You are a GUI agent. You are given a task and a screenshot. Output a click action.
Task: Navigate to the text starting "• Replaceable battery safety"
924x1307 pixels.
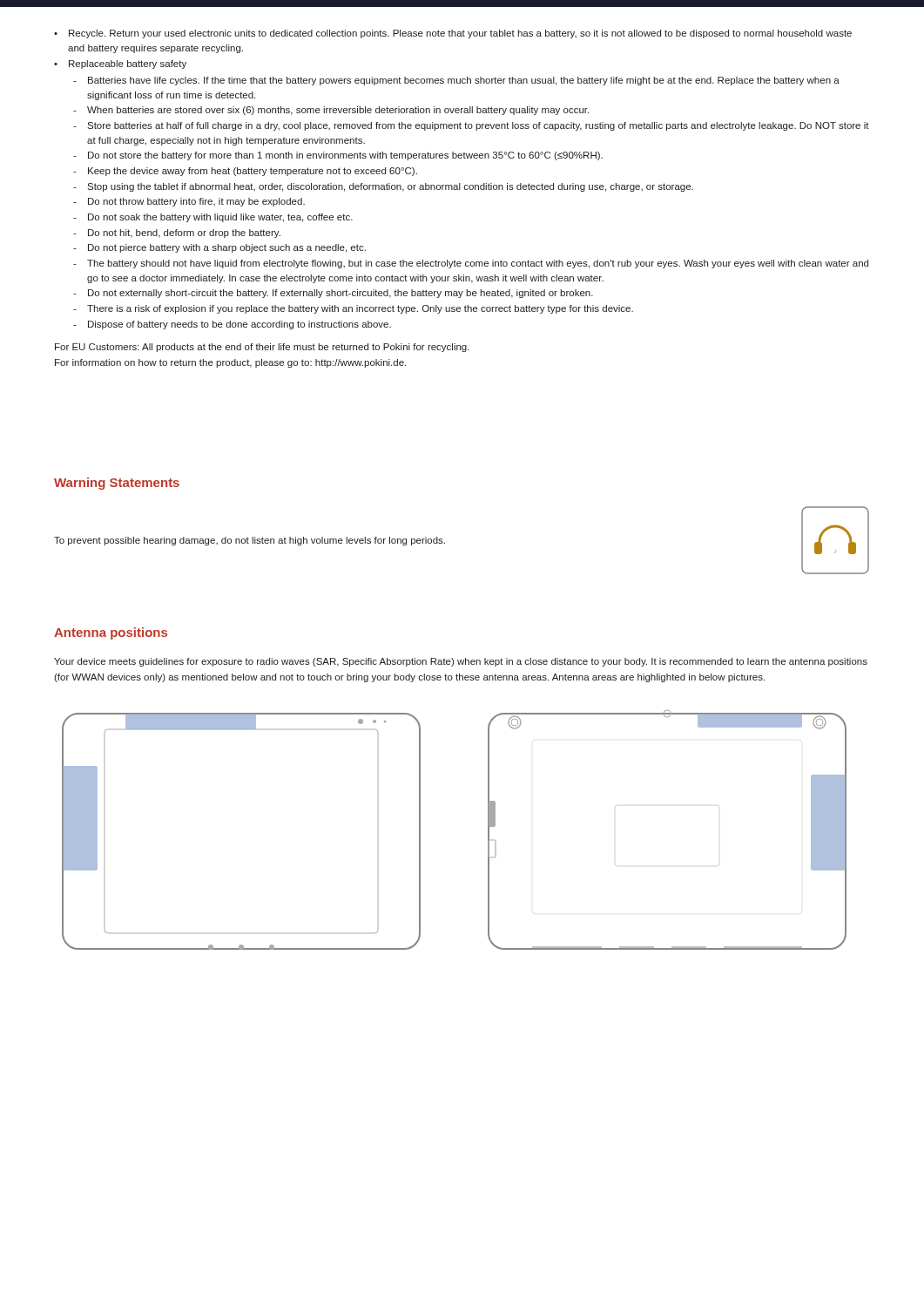point(120,64)
